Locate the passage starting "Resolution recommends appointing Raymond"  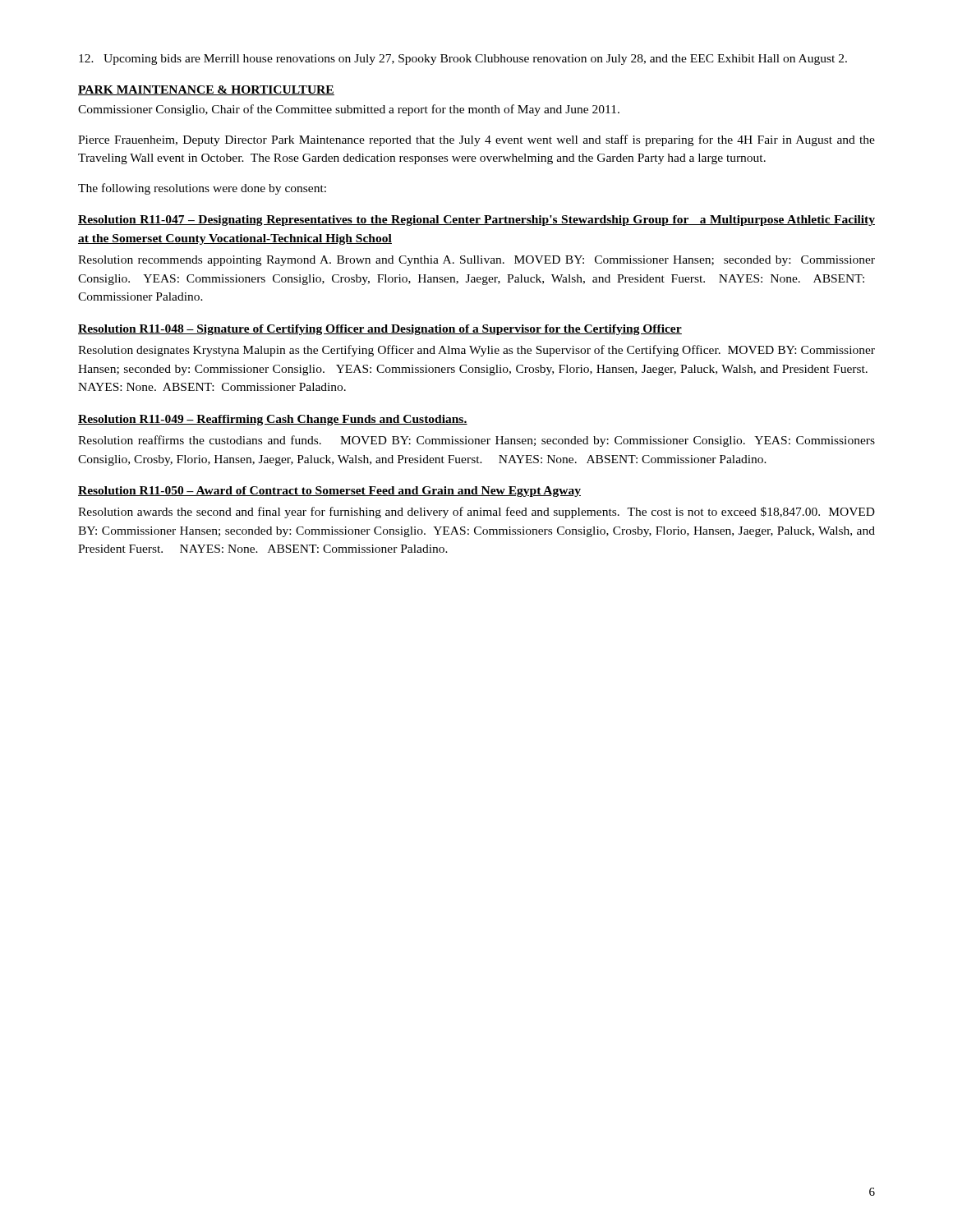point(476,278)
